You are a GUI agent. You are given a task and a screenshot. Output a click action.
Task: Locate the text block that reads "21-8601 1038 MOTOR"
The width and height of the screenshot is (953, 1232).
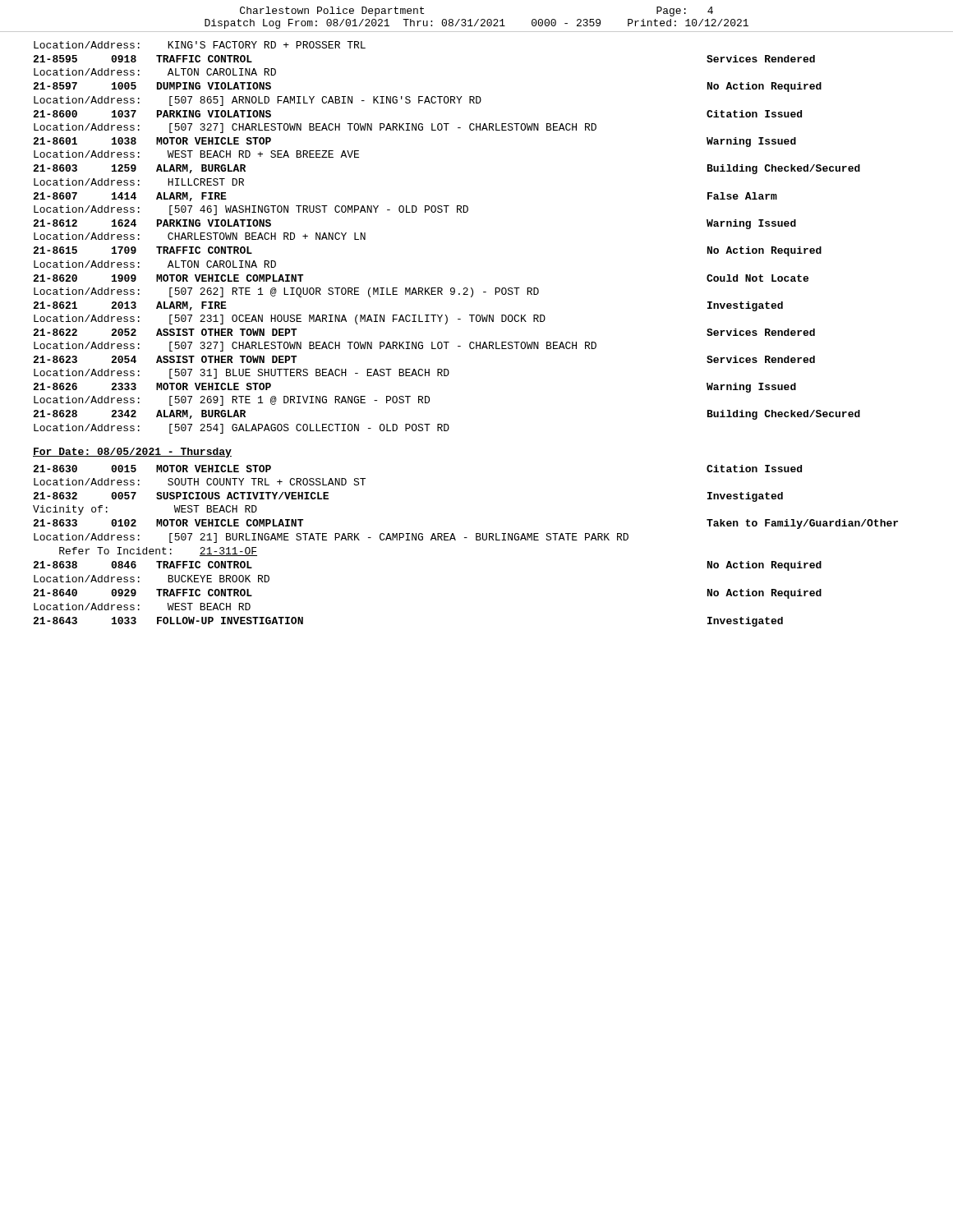point(55,142)
